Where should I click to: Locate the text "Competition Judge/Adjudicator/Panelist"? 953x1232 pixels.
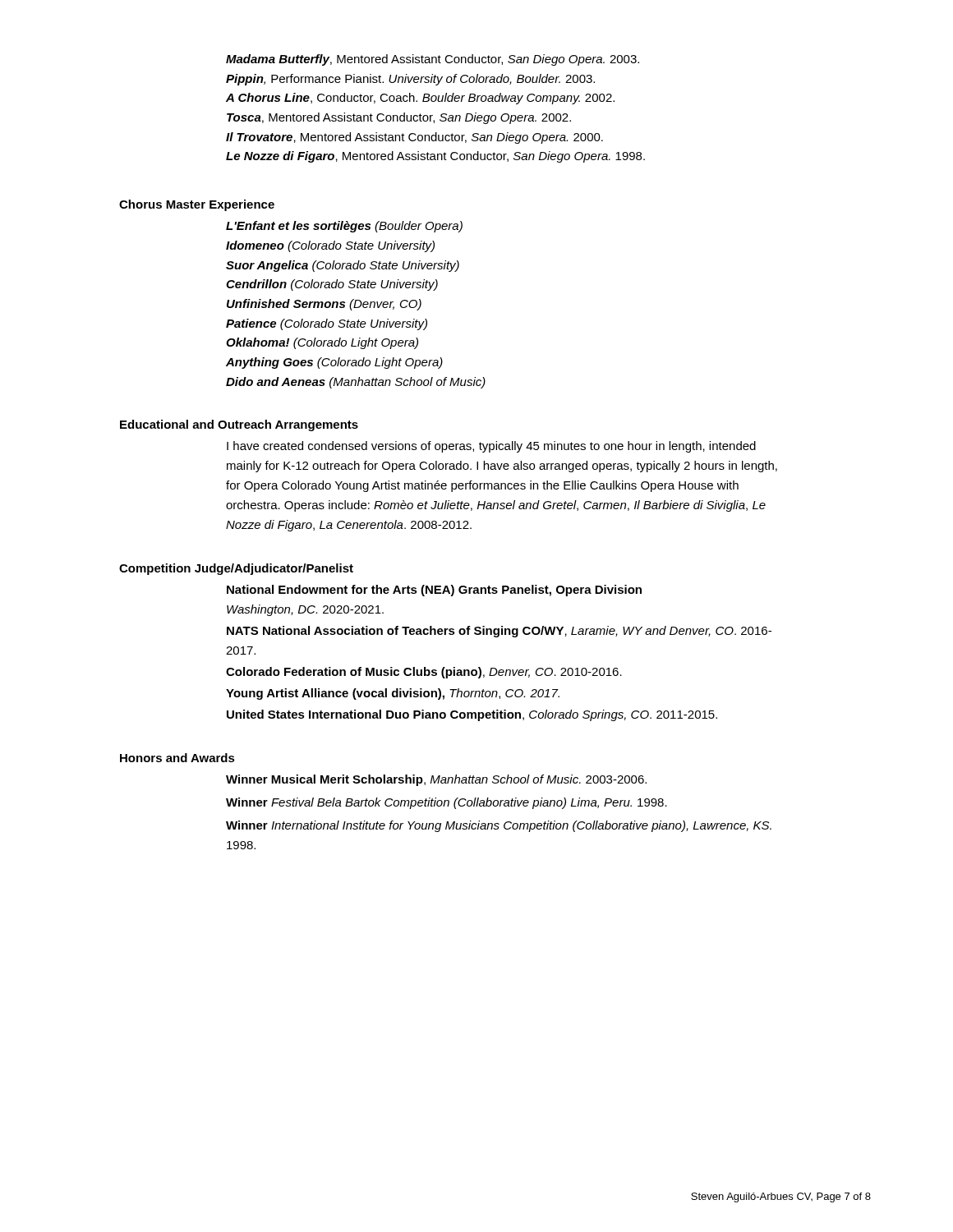click(x=236, y=568)
